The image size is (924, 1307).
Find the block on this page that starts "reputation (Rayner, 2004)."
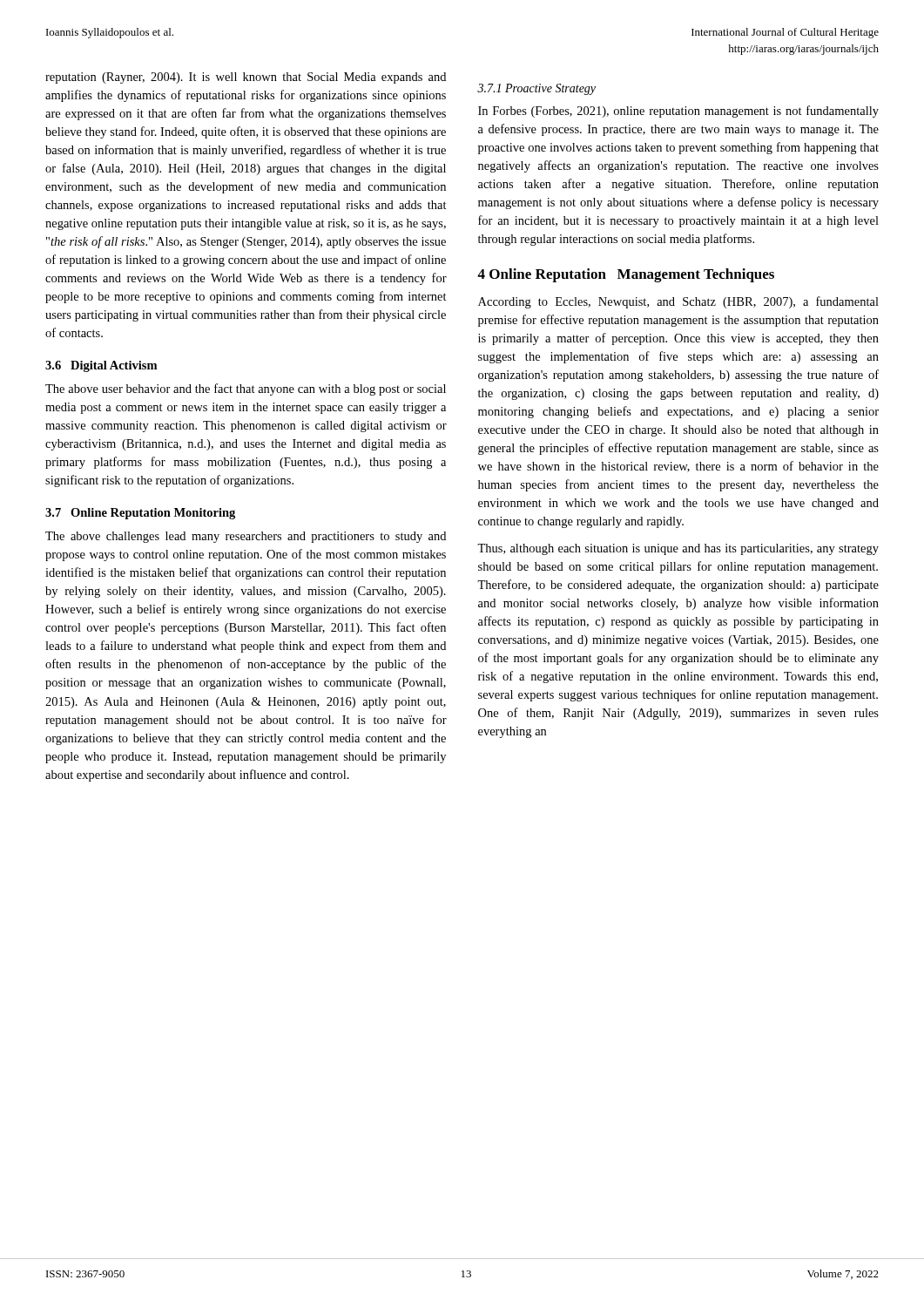(x=246, y=205)
